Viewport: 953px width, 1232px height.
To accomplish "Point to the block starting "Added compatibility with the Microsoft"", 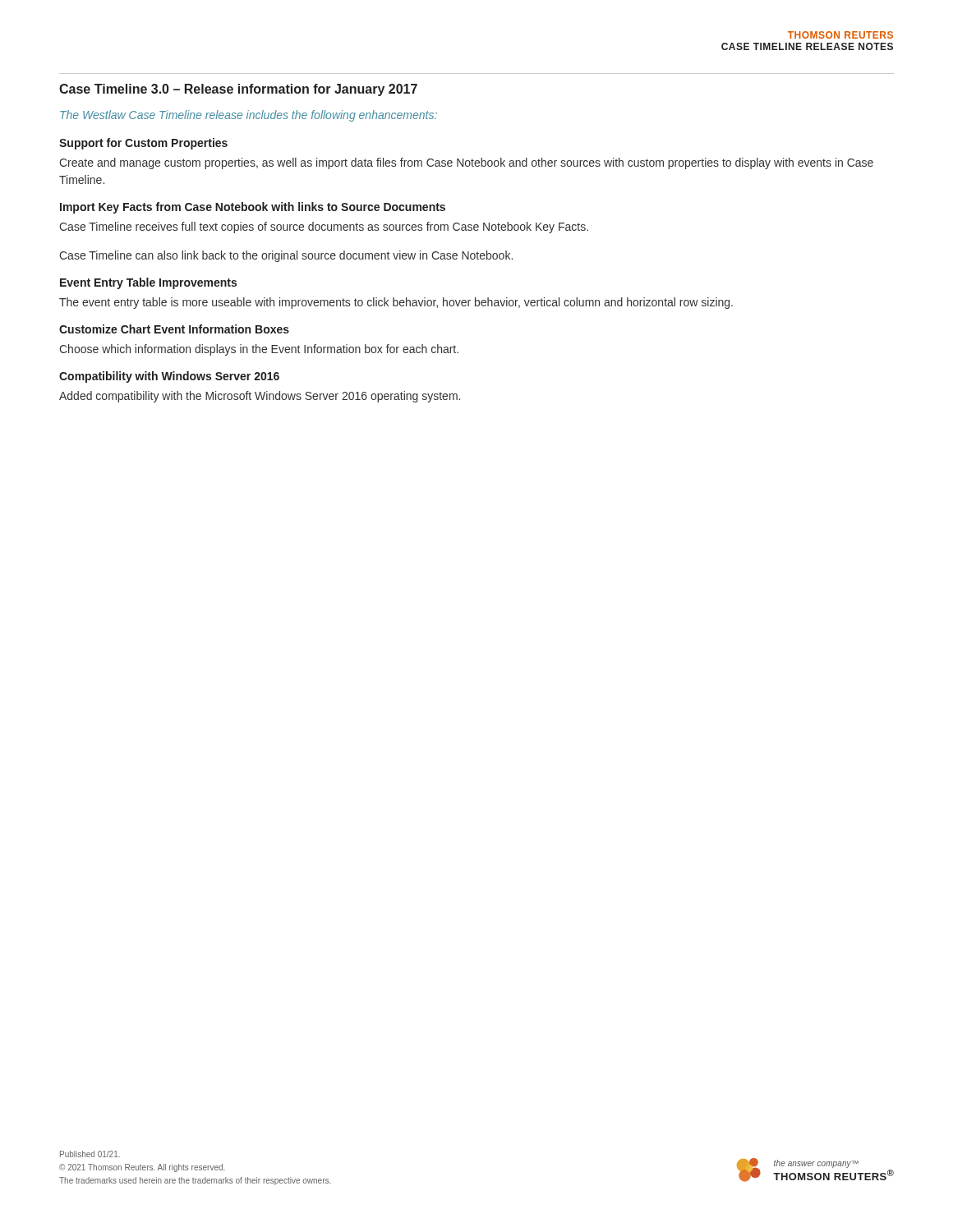I will pyautogui.click(x=260, y=396).
